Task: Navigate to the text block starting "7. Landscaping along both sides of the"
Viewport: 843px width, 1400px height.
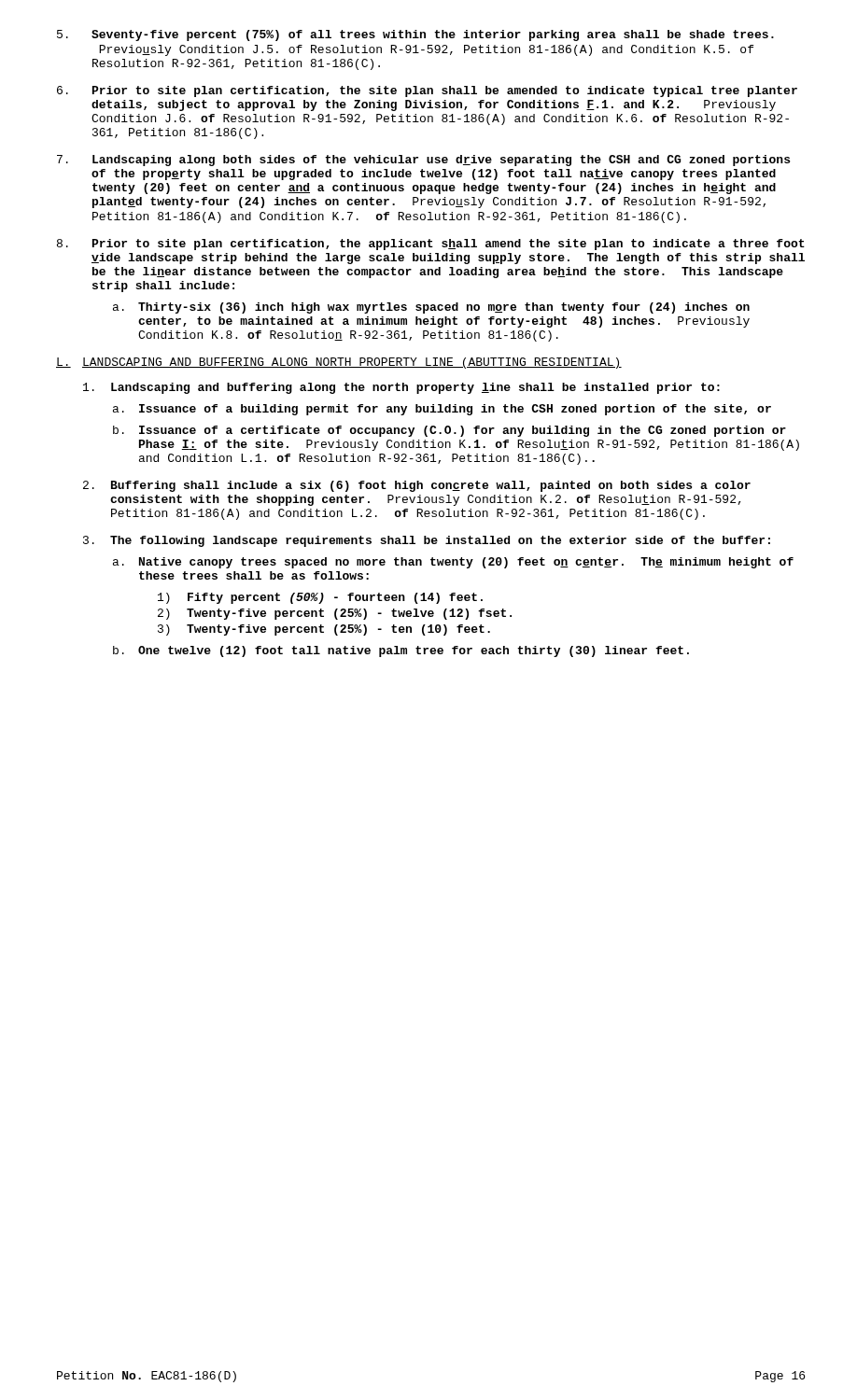Action: (x=431, y=189)
